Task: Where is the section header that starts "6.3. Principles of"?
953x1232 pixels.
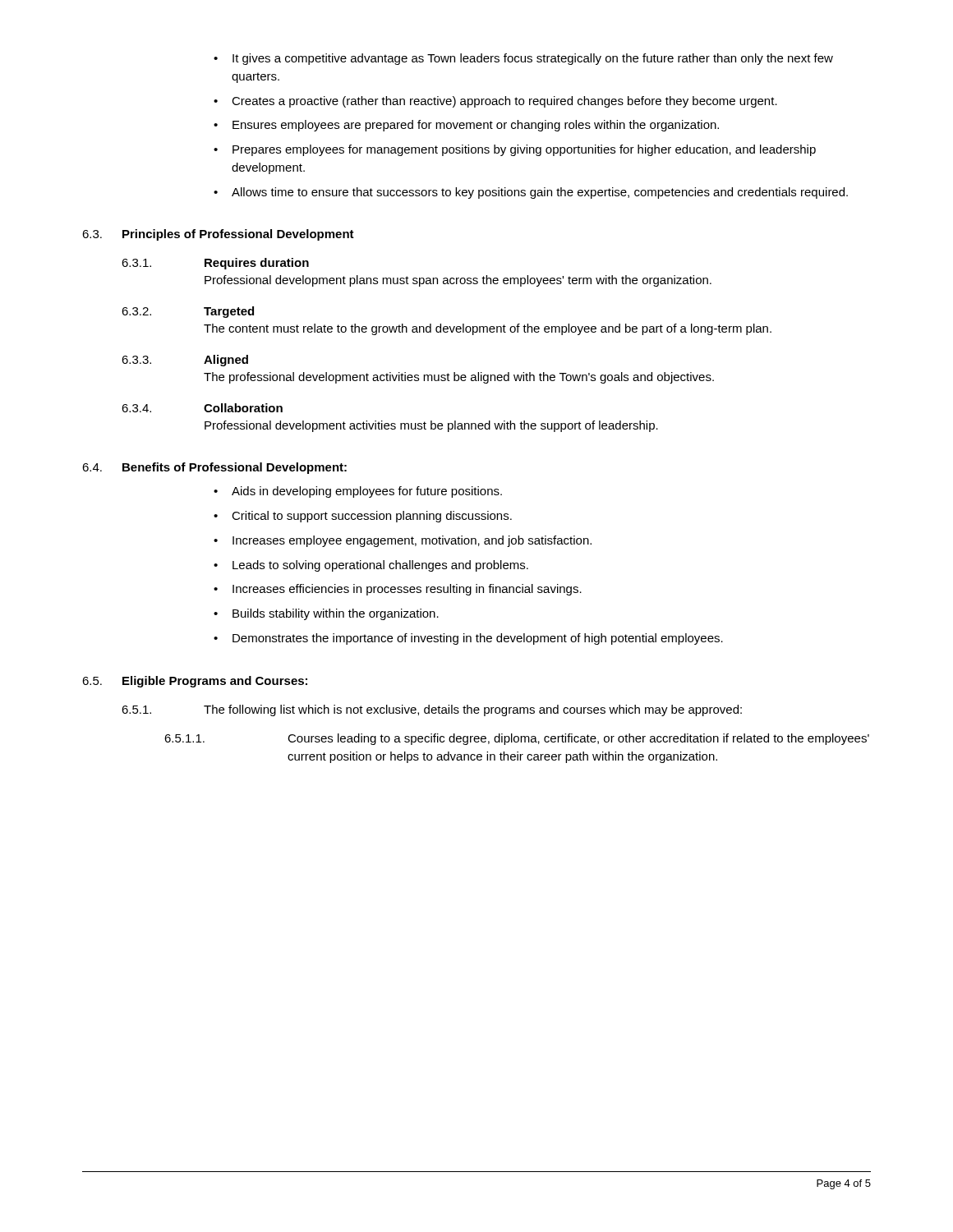Action: click(218, 234)
